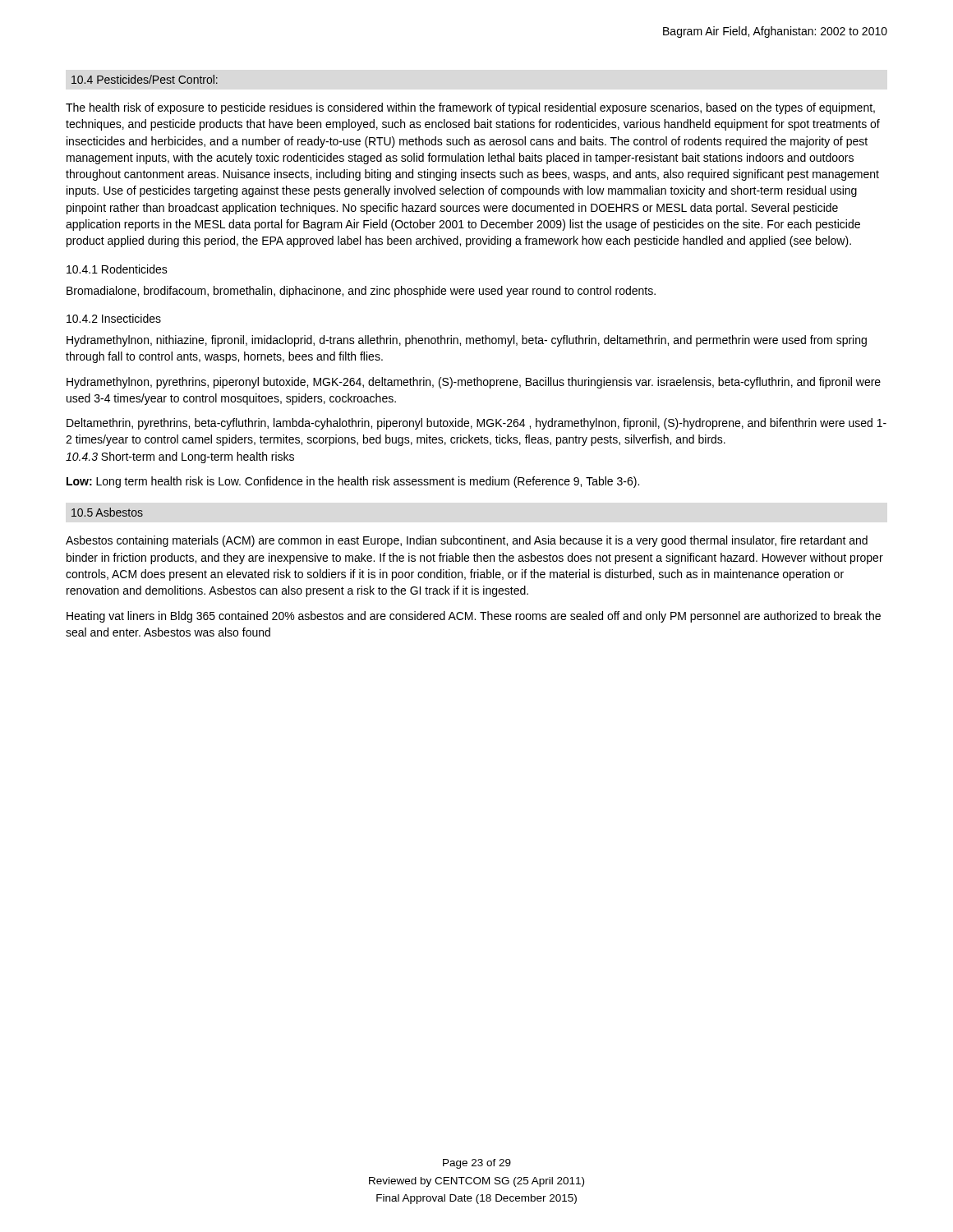
Task: Find the section header that says "10.4 Pesticides/Pest Control:"
Action: pyautogui.click(x=144, y=80)
